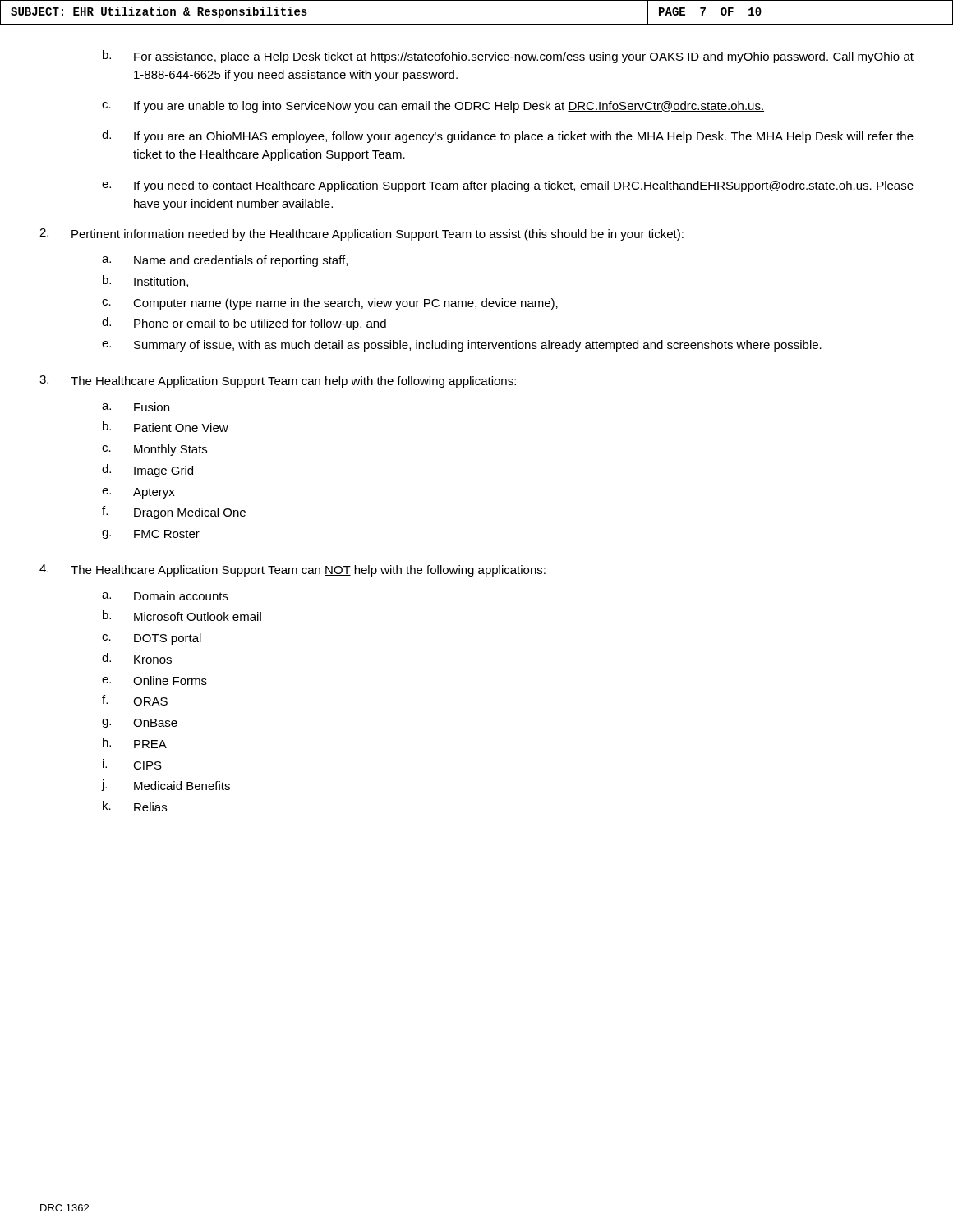Navigate to the text block starting "The Healthcare Application Support Team can help"
Image resolution: width=953 pixels, height=1232 pixels.
click(x=476, y=381)
